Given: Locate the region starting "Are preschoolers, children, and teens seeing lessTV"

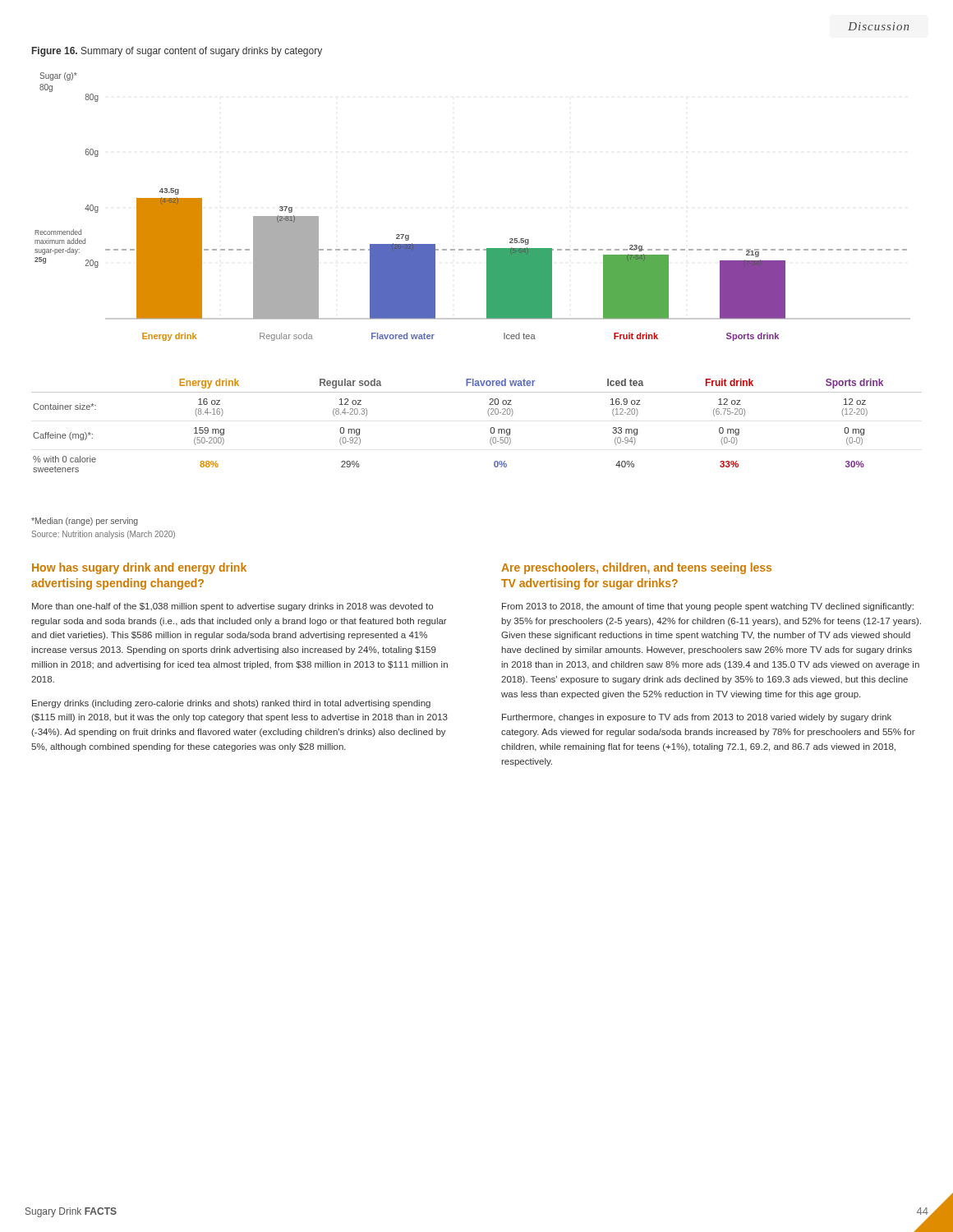Looking at the screenshot, I should pyautogui.click(x=637, y=575).
